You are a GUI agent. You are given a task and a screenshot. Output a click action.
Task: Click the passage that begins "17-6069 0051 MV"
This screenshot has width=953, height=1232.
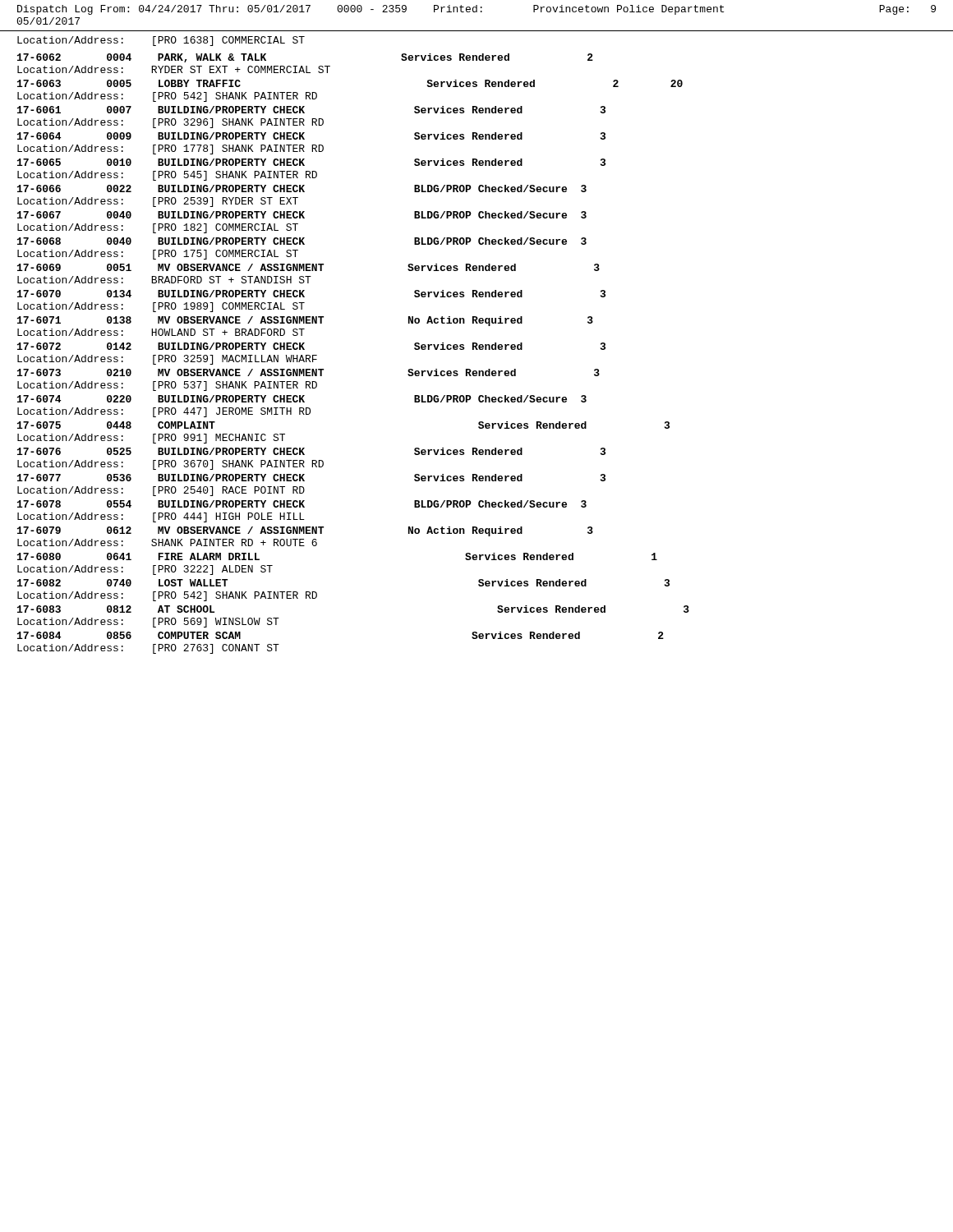tap(476, 274)
